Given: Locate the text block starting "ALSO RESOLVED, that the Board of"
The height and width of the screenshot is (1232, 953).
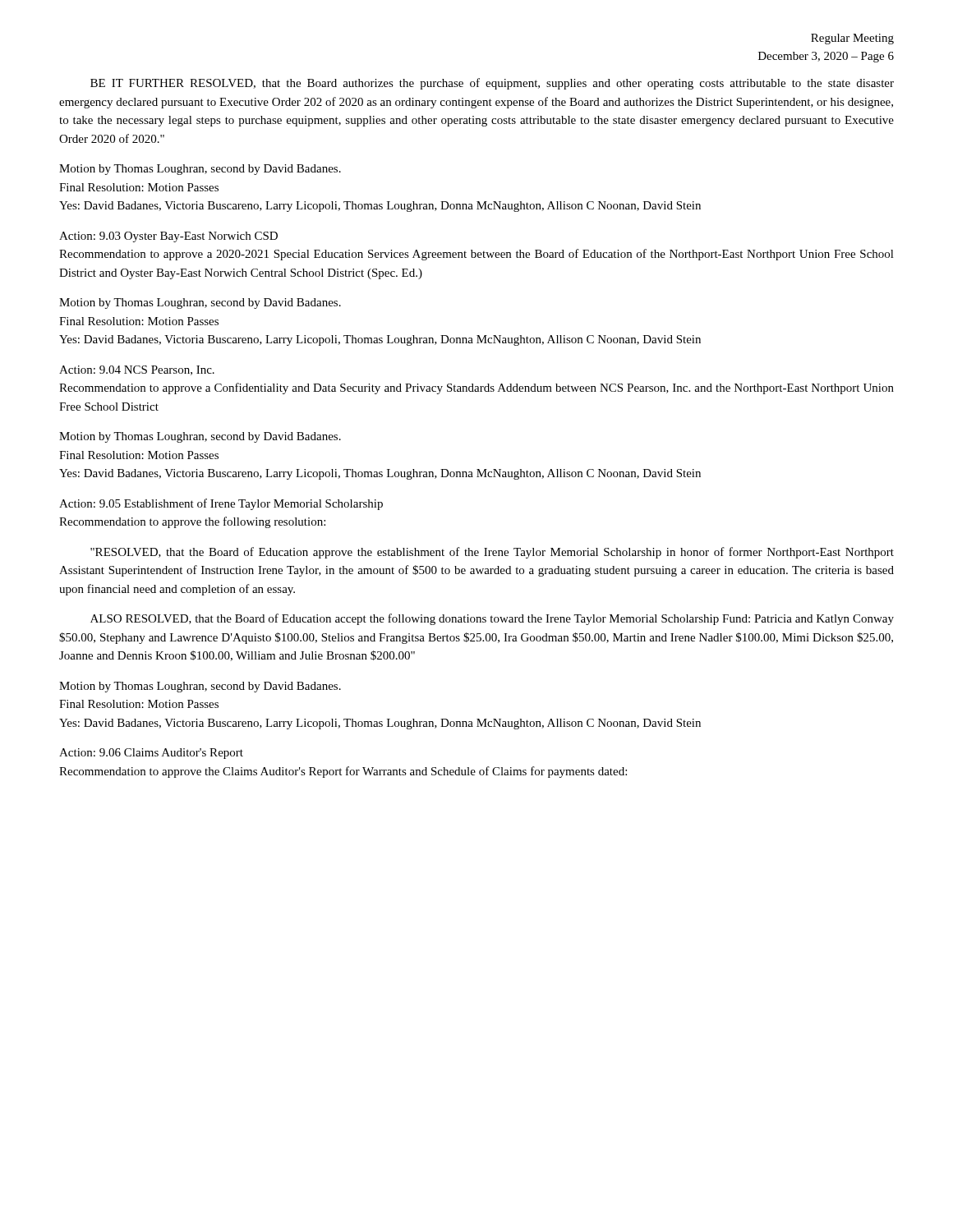Looking at the screenshot, I should click(476, 637).
